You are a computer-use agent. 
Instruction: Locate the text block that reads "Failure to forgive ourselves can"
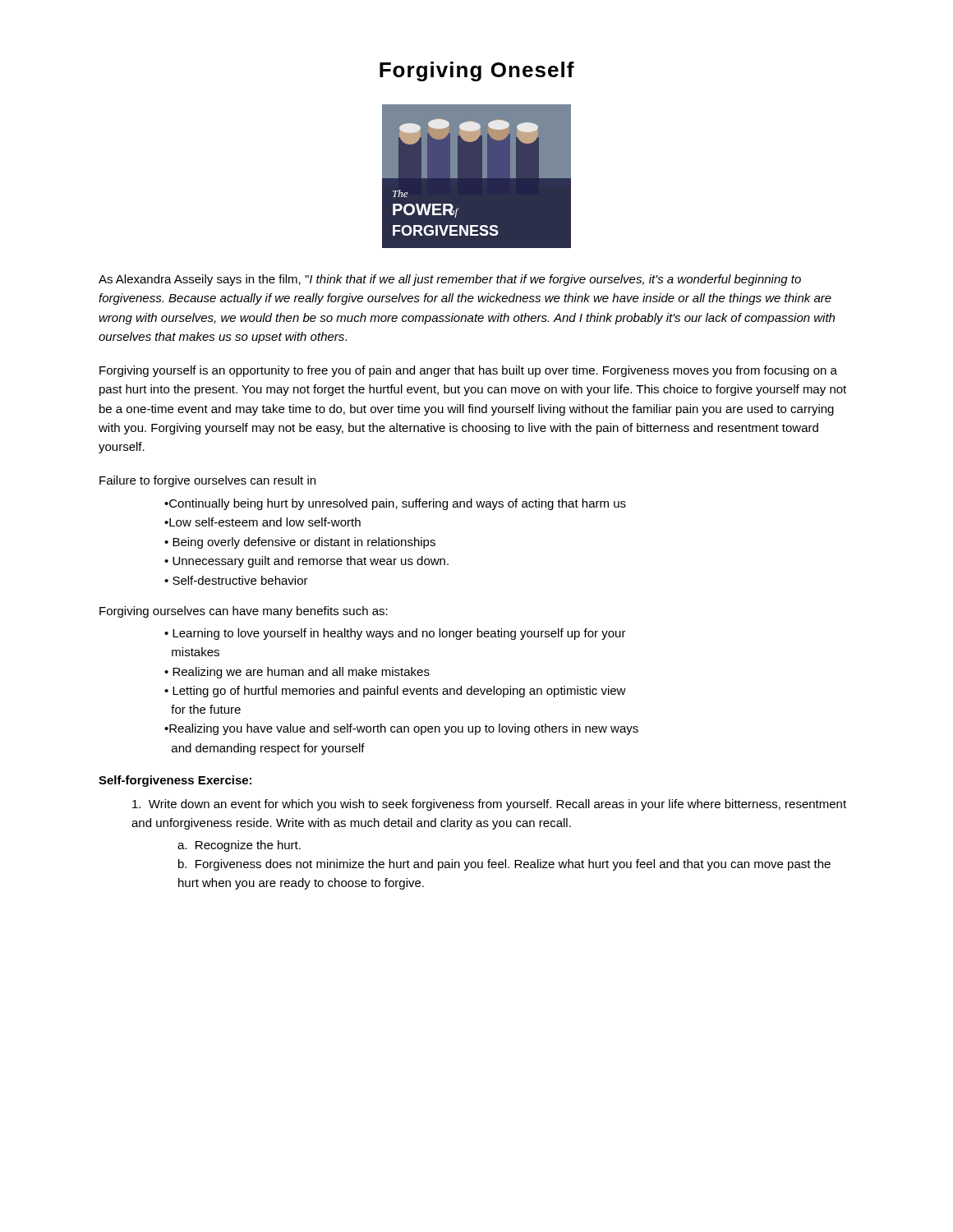[x=207, y=480]
